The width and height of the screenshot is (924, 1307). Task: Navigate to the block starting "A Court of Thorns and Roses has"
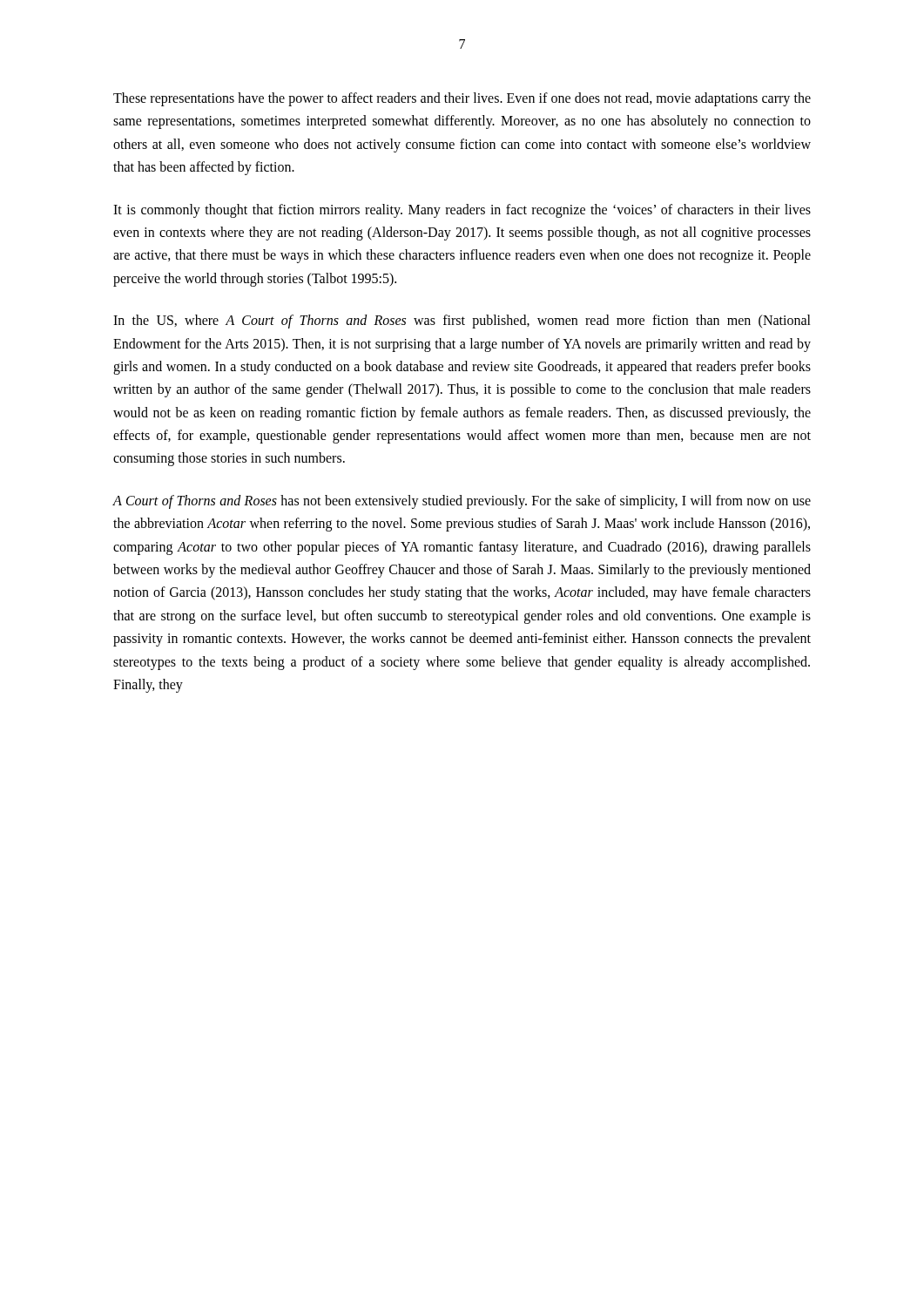click(462, 592)
